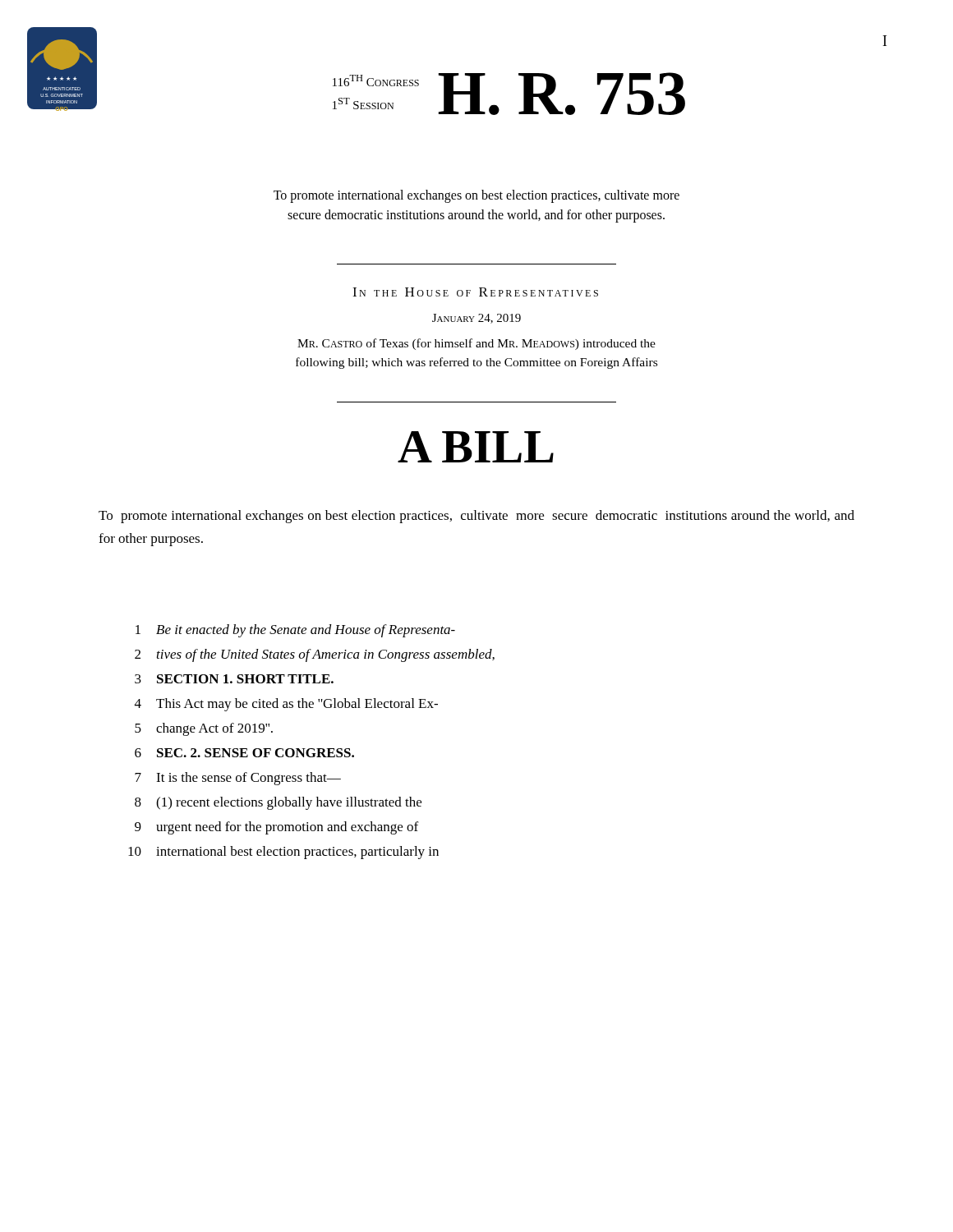Click on the list item containing "2 tives of the United States"
Screen dimensions: 1232x953
click(x=476, y=654)
